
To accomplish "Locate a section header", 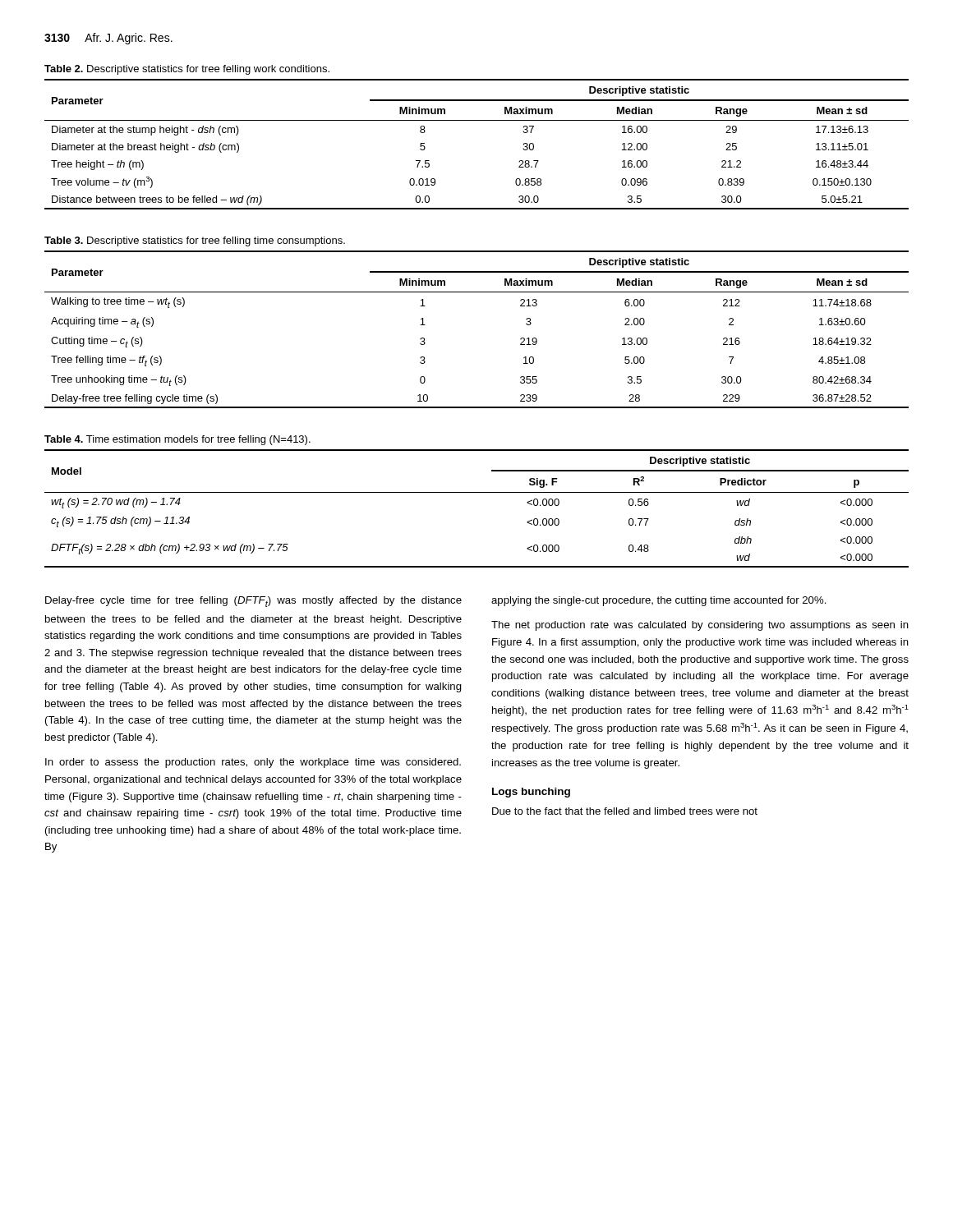I will point(531,791).
